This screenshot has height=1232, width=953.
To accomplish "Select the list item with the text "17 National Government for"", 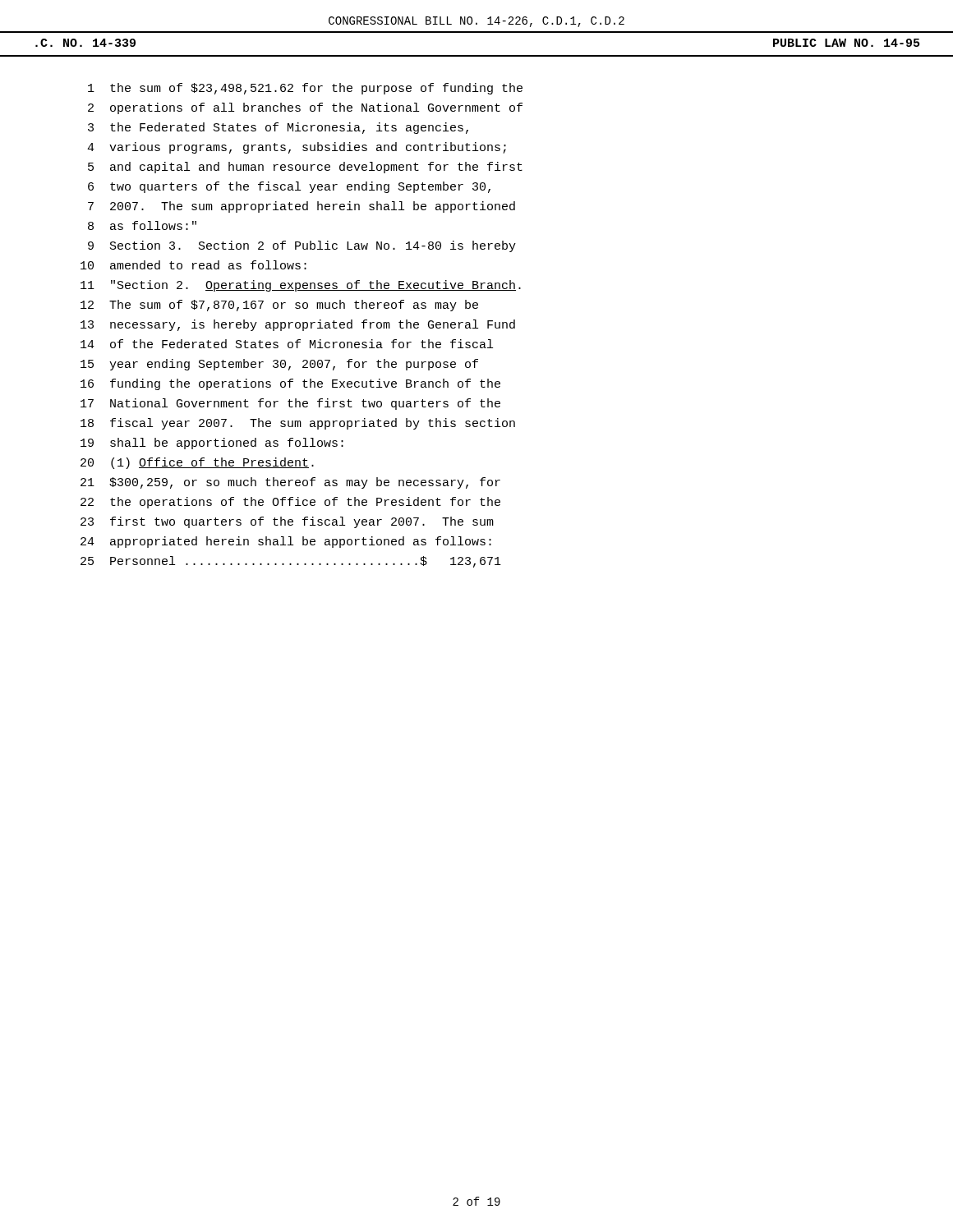I will (476, 405).
